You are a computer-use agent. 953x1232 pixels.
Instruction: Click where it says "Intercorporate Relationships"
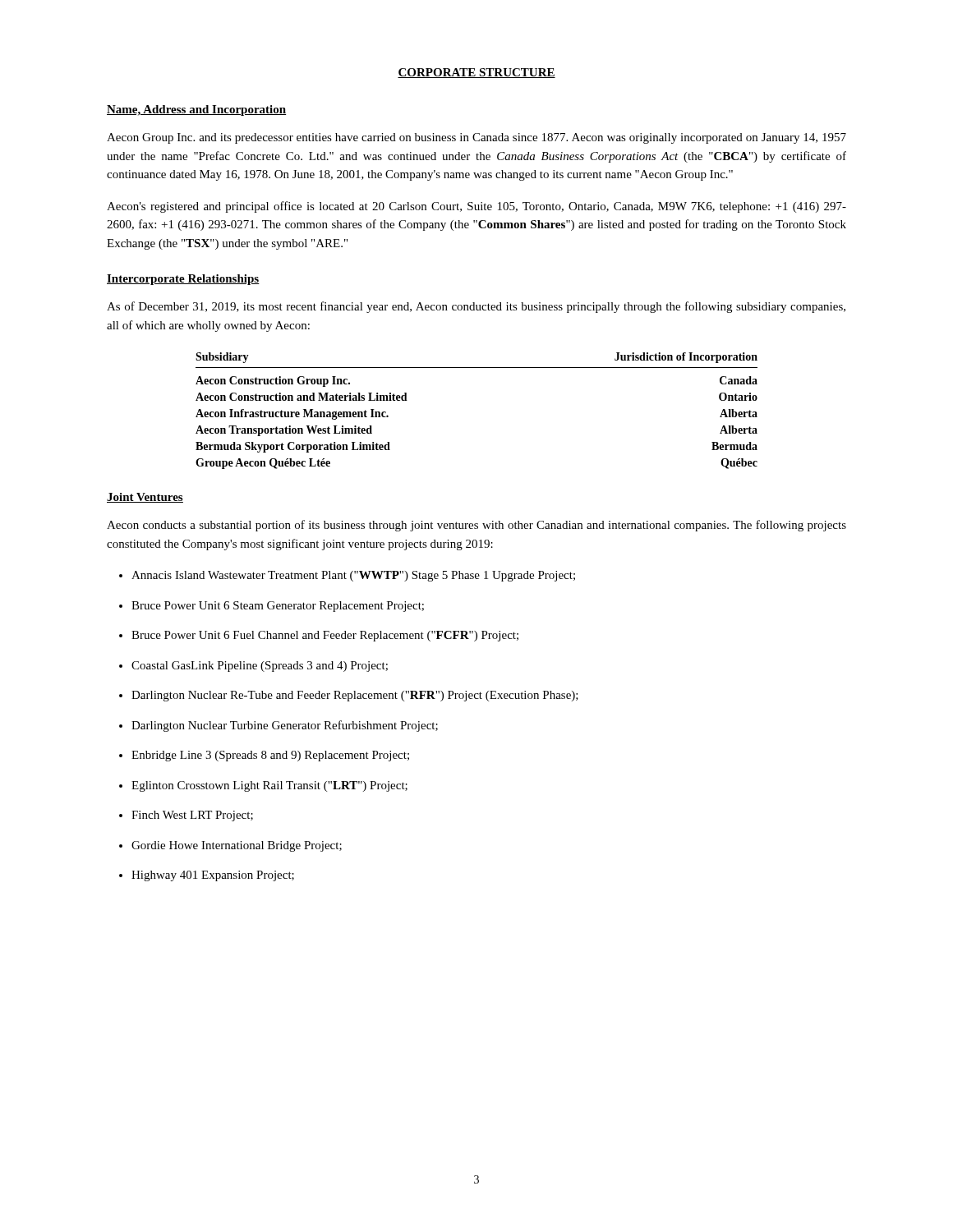183,278
